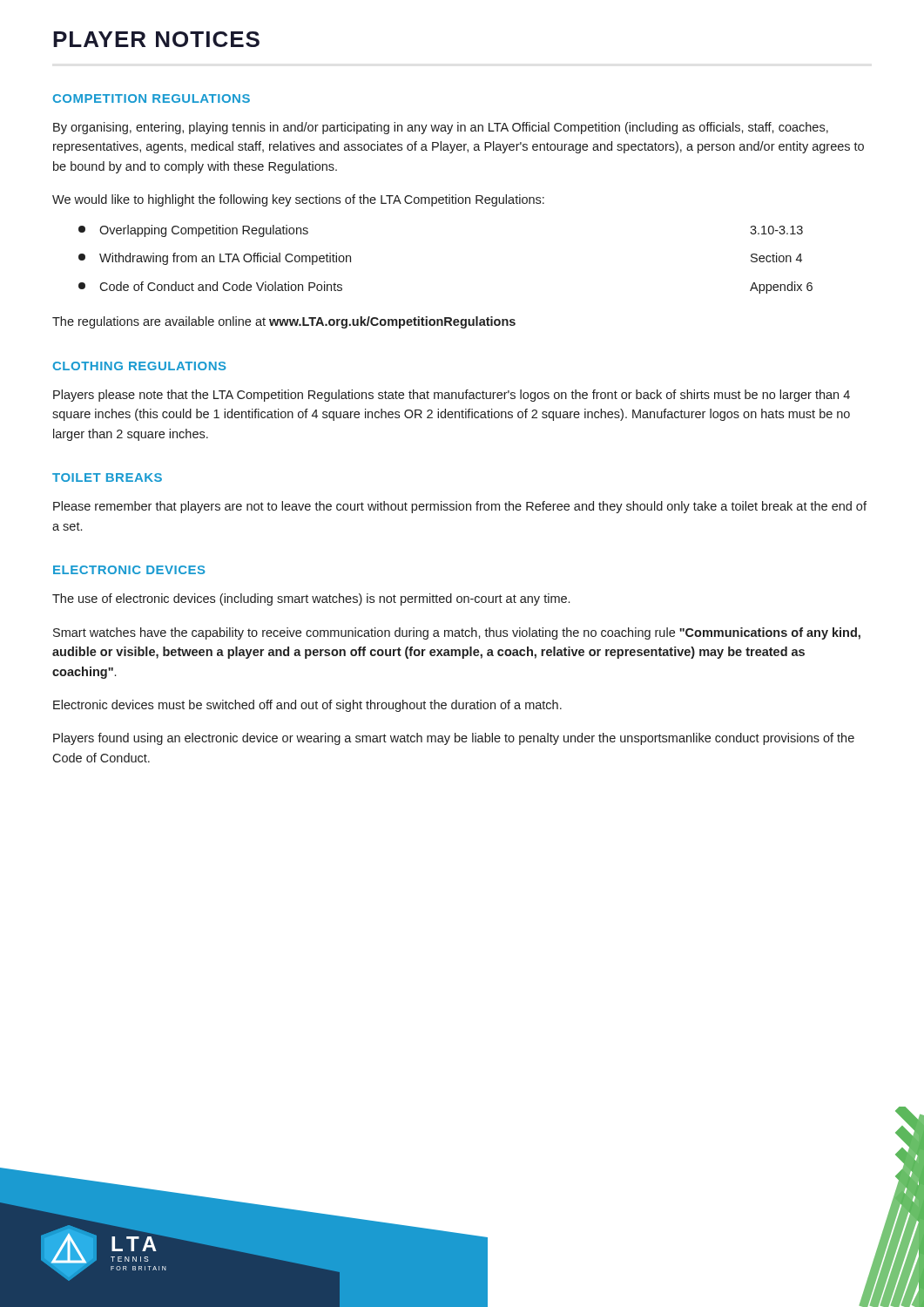Locate the block of text that opens with "Players please note that the LTA Competition Regulations"
This screenshot has width=924, height=1307.
451,414
